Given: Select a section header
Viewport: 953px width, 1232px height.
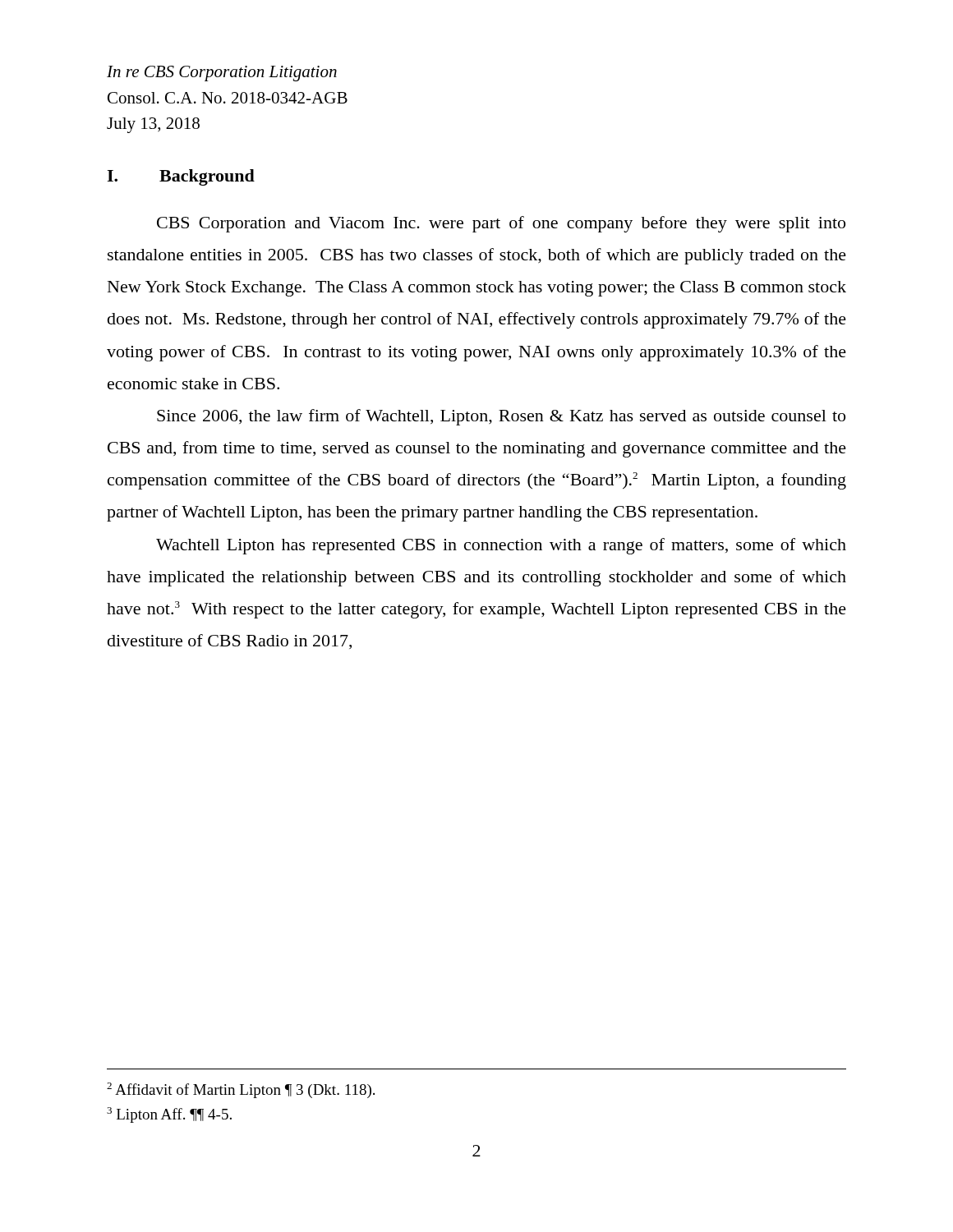Looking at the screenshot, I should 181,176.
